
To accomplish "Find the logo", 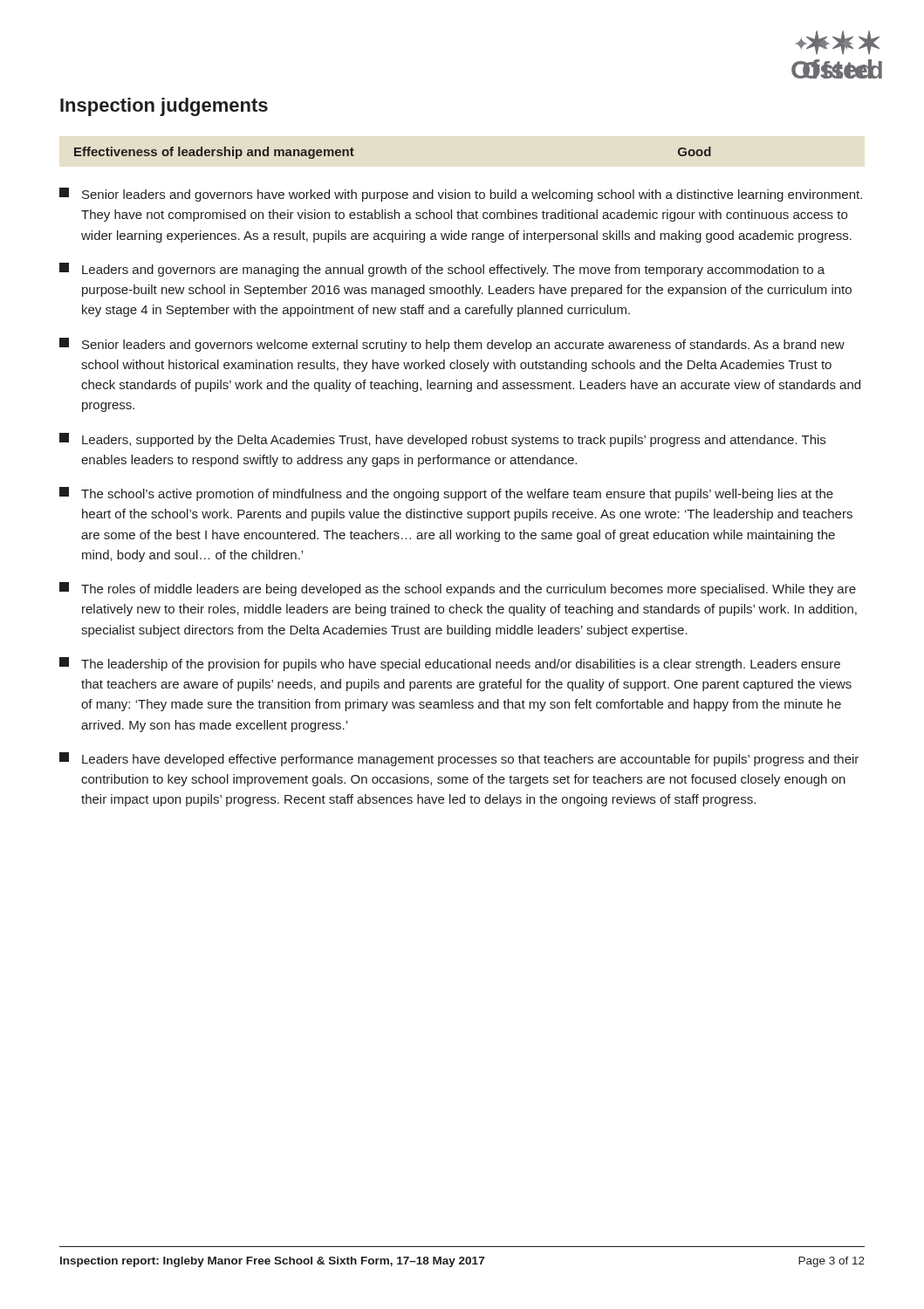I will click(834, 56).
